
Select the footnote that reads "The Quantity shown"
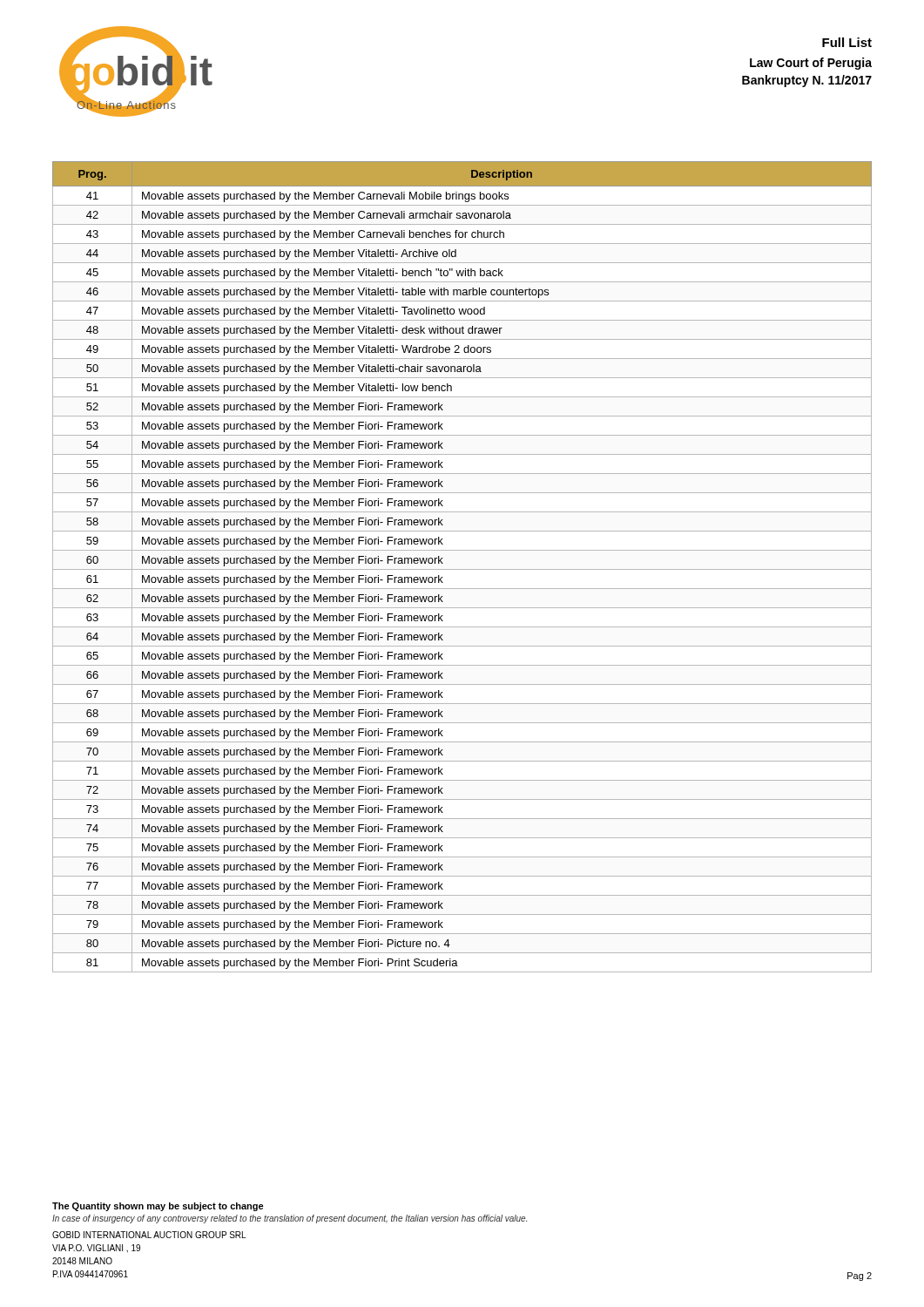[462, 1212]
